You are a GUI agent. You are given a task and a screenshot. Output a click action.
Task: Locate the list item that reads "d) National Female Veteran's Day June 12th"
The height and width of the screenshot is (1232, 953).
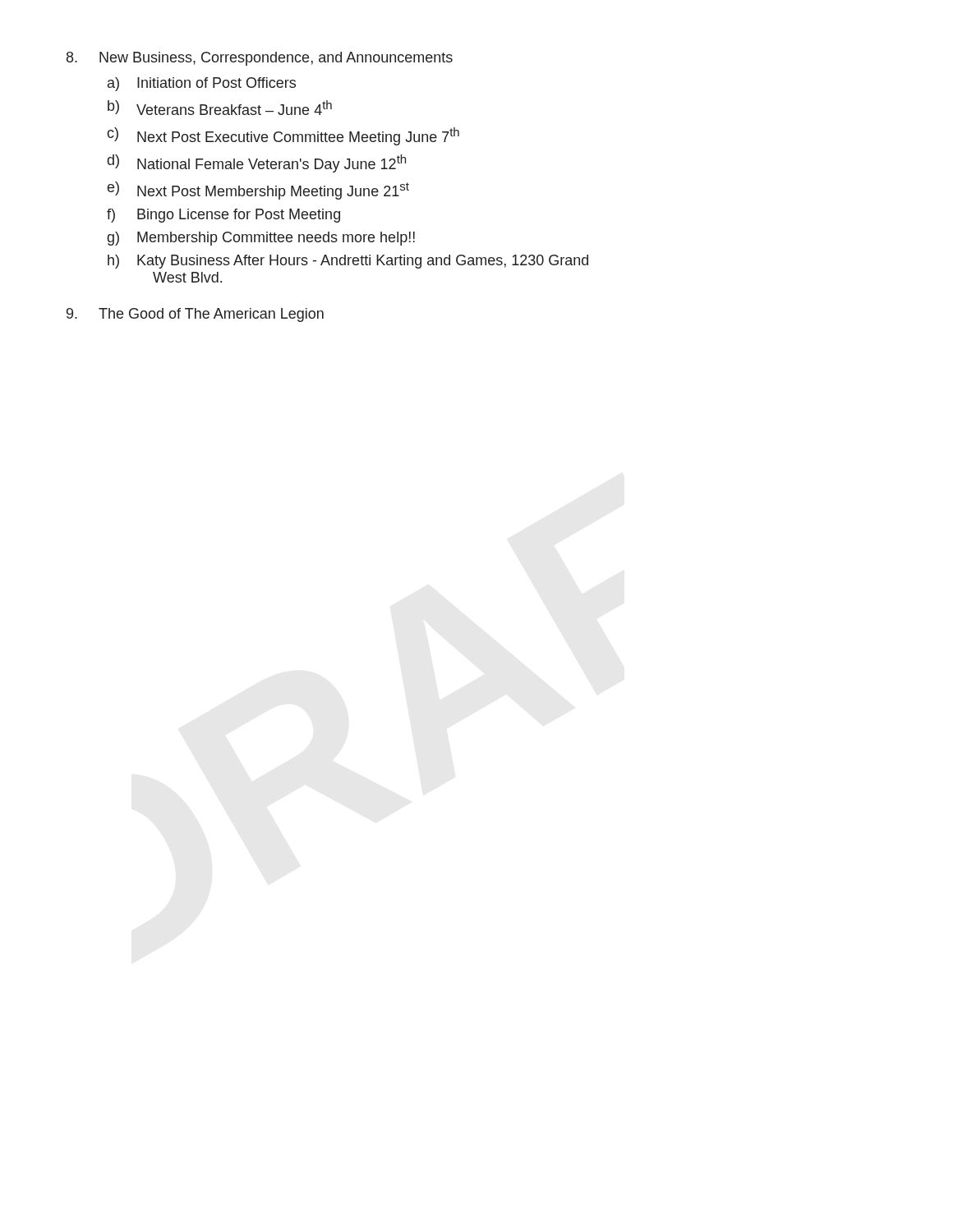point(257,163)
